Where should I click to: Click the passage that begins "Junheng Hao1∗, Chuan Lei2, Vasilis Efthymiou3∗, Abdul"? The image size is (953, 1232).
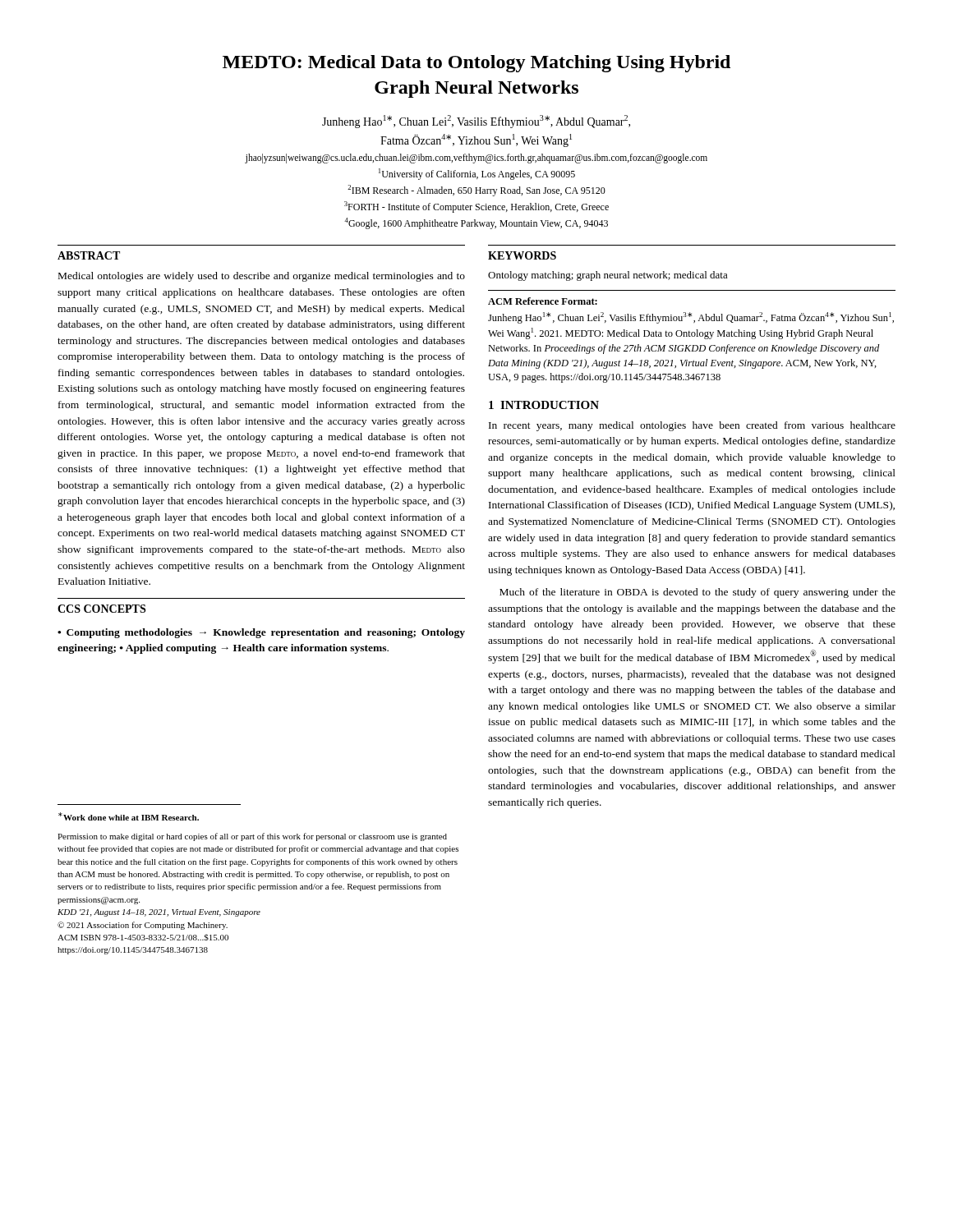476,130
